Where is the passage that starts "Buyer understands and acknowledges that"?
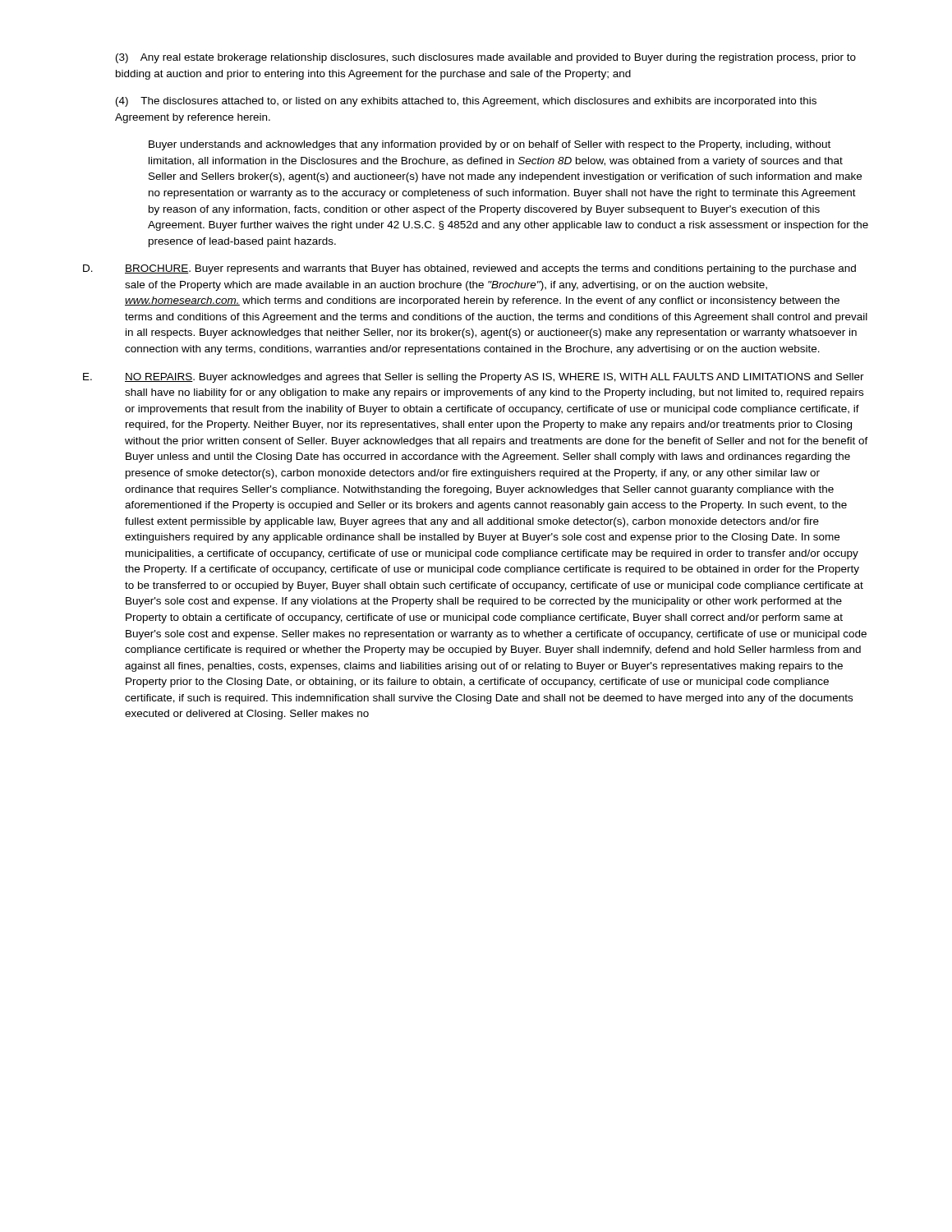Image resolution: width=952 pixels, height=1232 pixels. 508,193
